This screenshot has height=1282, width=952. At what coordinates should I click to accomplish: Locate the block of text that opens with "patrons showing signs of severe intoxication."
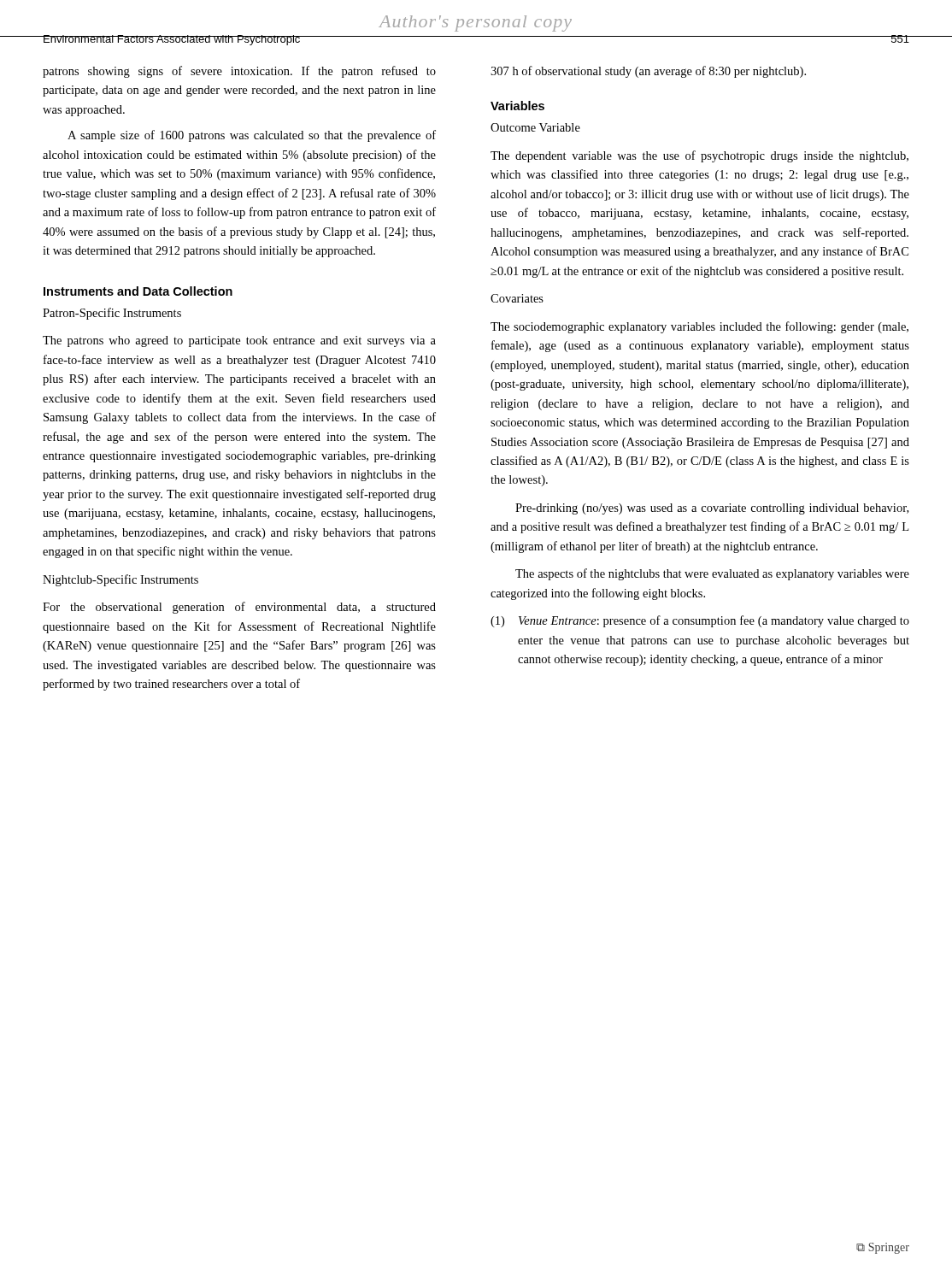pyautogui.click(x=239, y=161)
